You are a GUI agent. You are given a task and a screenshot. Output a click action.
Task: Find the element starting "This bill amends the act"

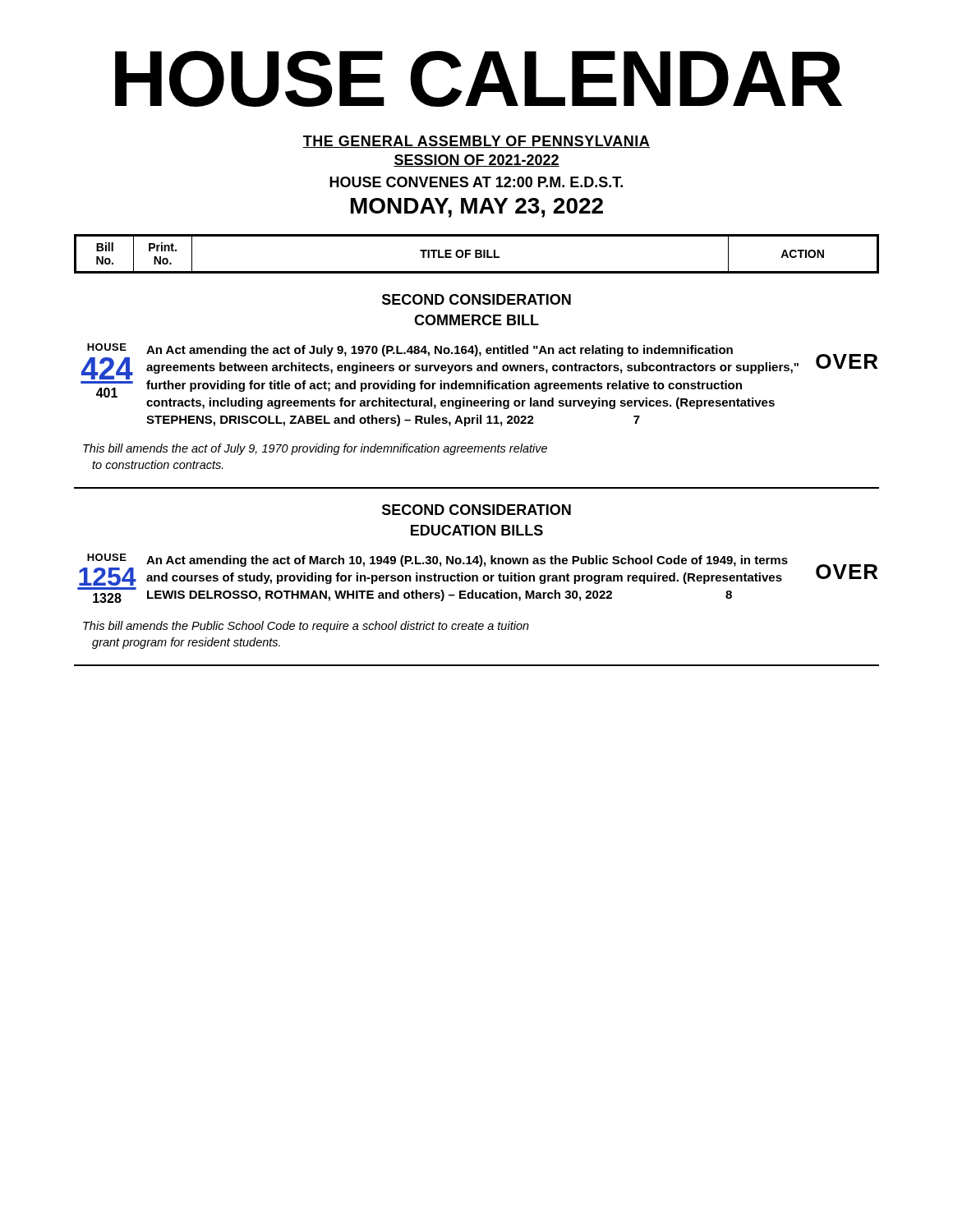pos(481,457)
